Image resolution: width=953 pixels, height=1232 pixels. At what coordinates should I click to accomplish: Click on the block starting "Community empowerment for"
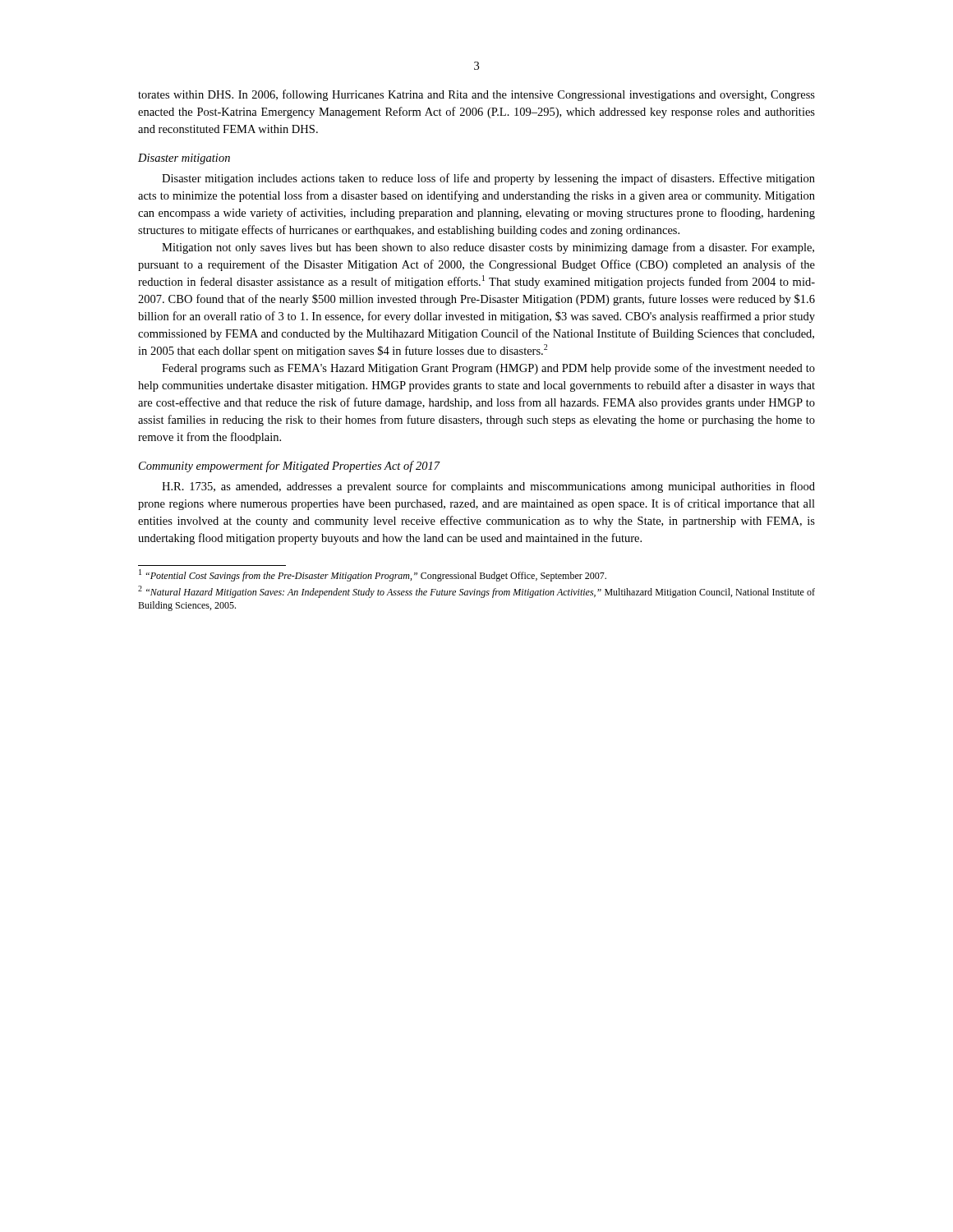290,467
